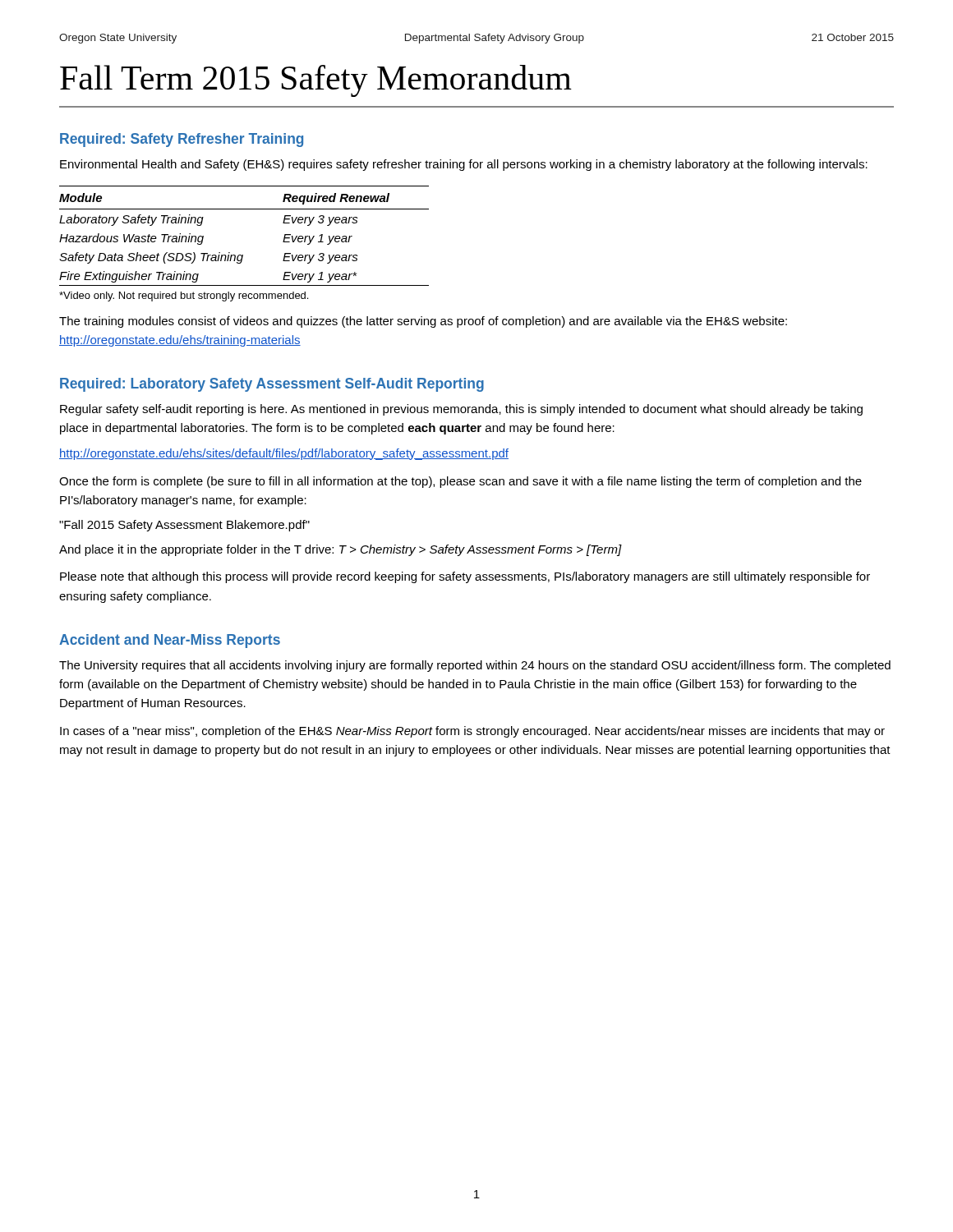Click on the title that reads "Fall Term 2015 Safety Memorandum"
Viewport: 953px width, 1232px height.
pos(476,78)
